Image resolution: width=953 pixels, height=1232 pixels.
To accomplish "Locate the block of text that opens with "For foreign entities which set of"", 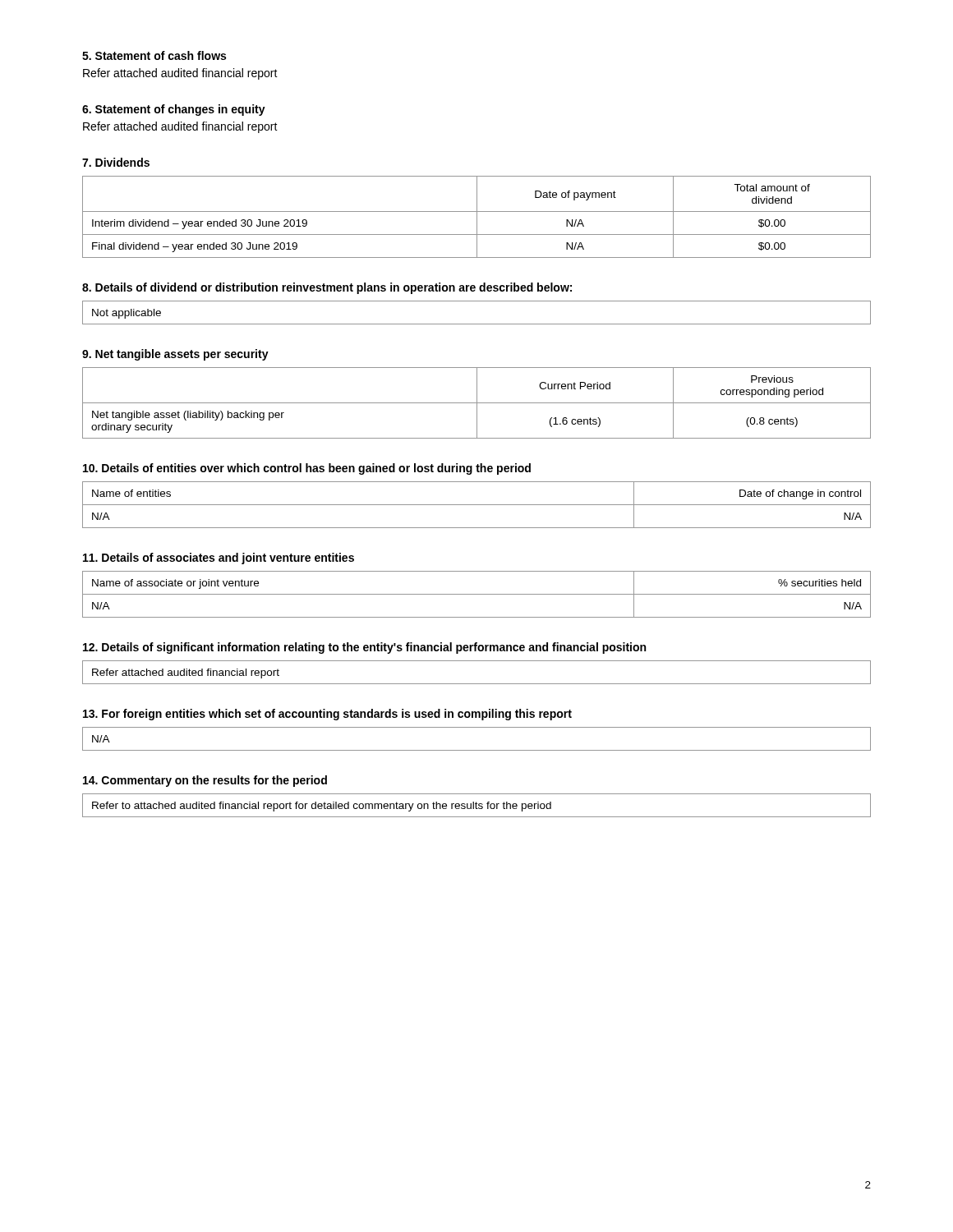I will click(x=327, y=714).
